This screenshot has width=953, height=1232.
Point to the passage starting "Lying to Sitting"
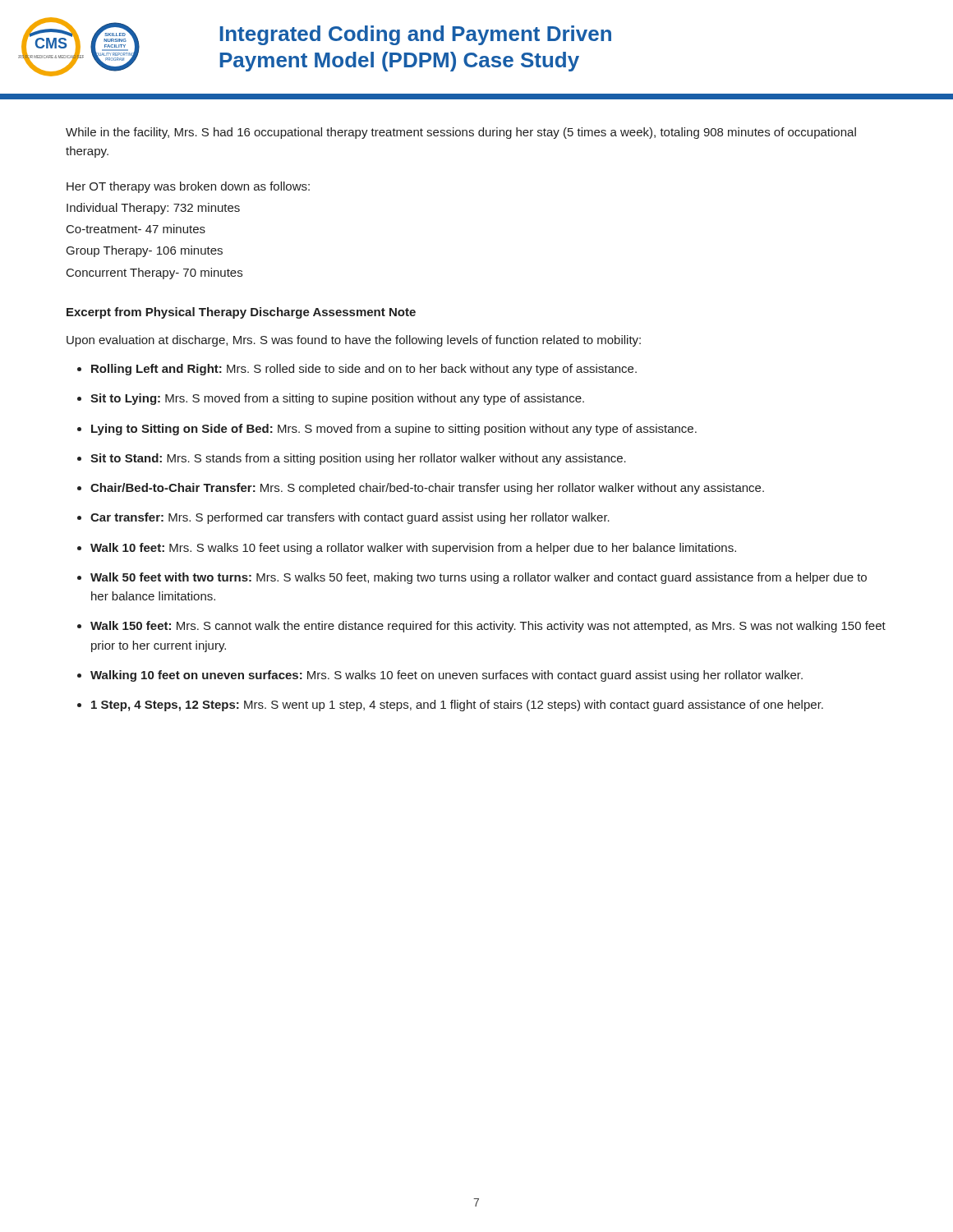coord(394,428)
